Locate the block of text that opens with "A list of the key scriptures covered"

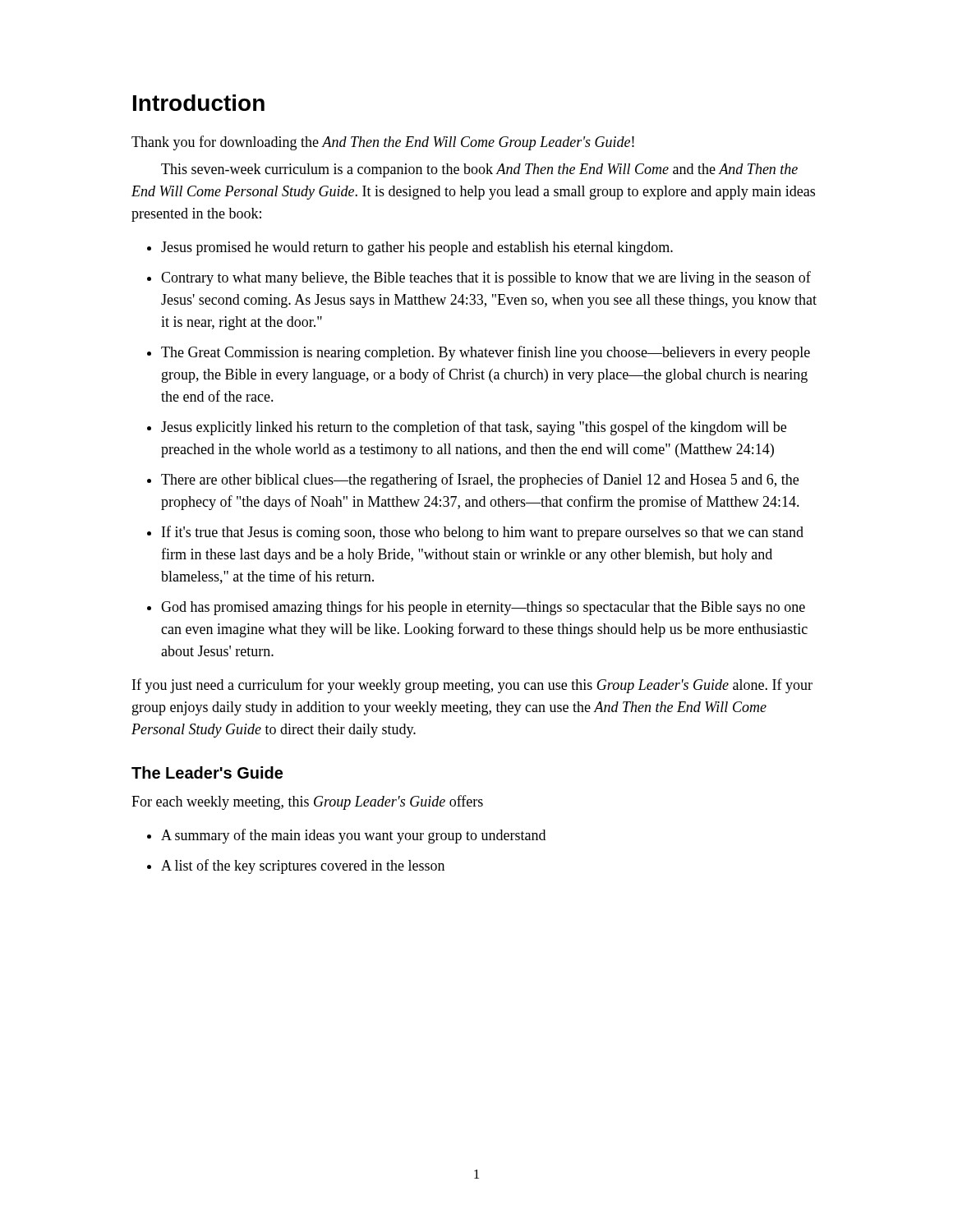(x=303, y=866)
